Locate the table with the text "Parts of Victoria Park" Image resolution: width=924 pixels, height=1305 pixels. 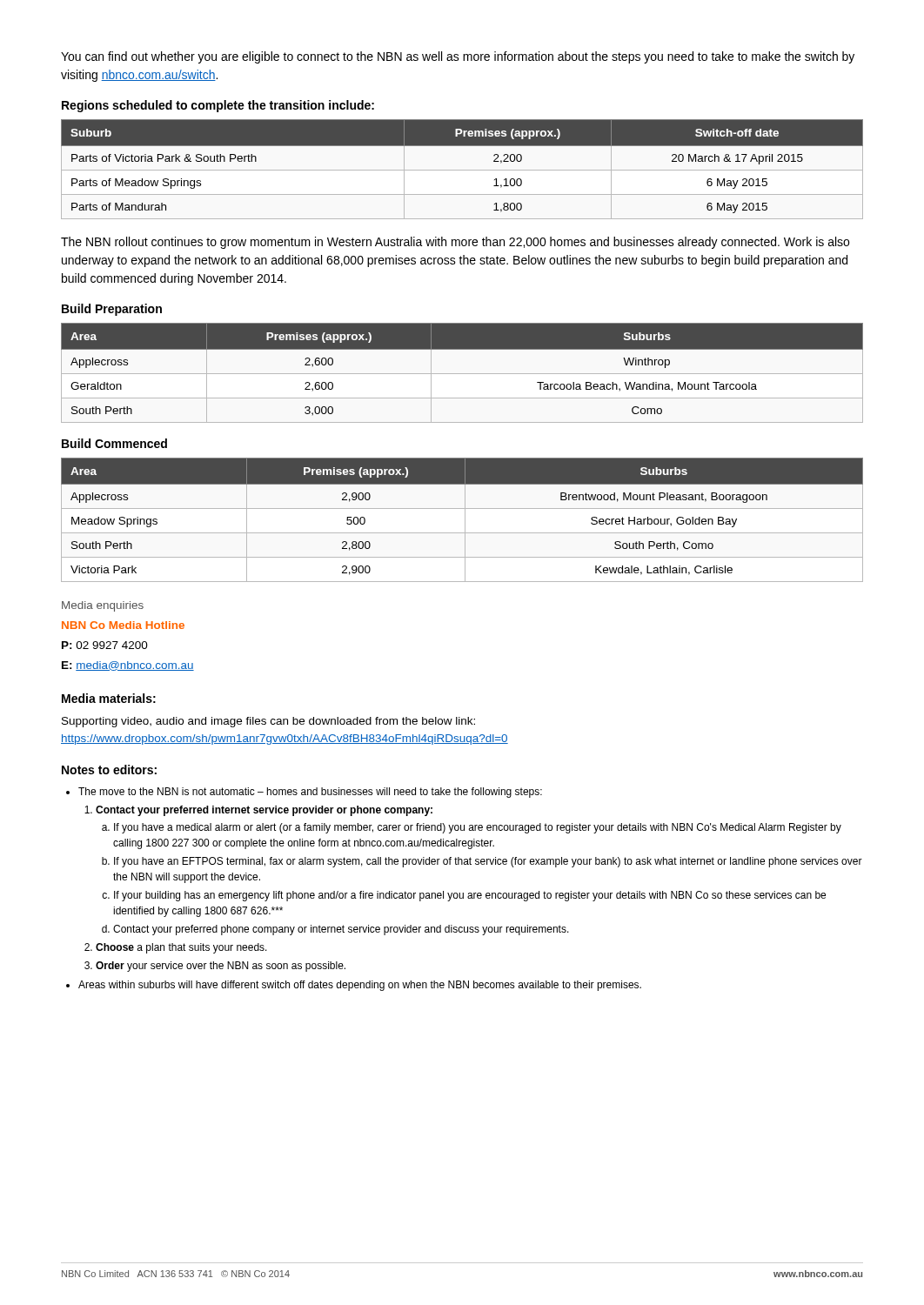(462, 169)
